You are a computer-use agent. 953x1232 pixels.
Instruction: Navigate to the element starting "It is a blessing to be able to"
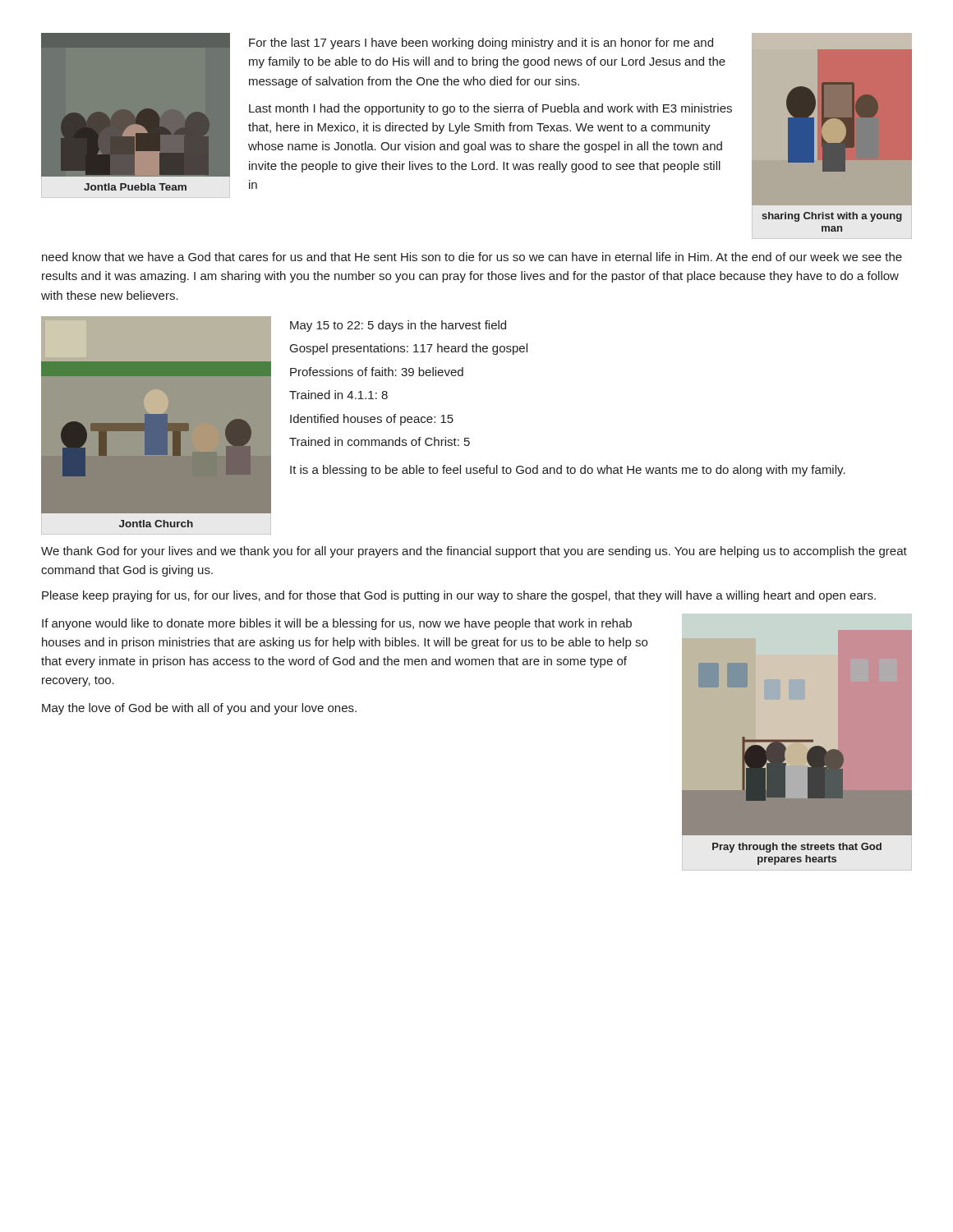[x=601, y=469]
